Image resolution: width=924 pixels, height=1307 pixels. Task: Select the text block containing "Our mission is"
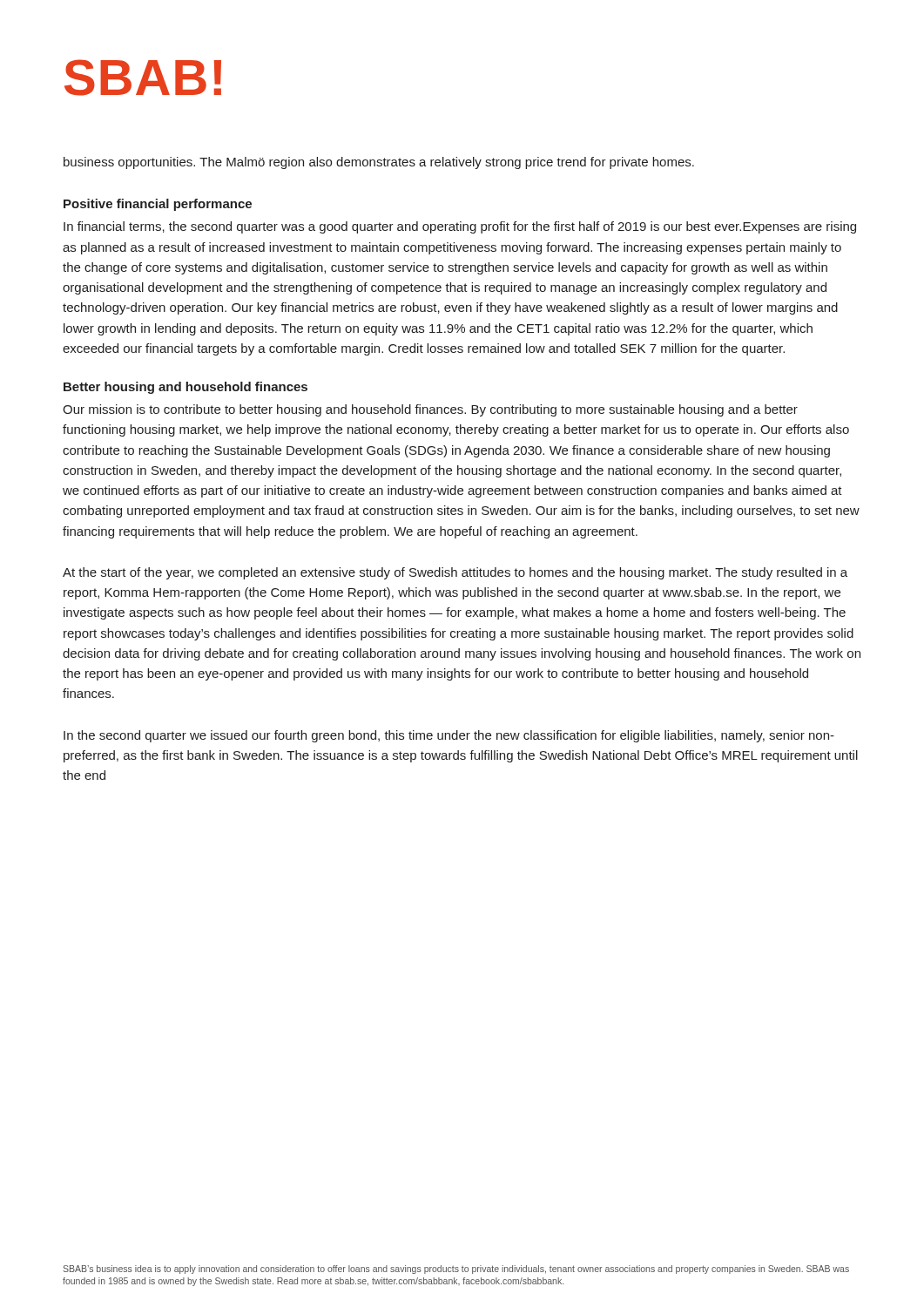[x=461, y=470]
